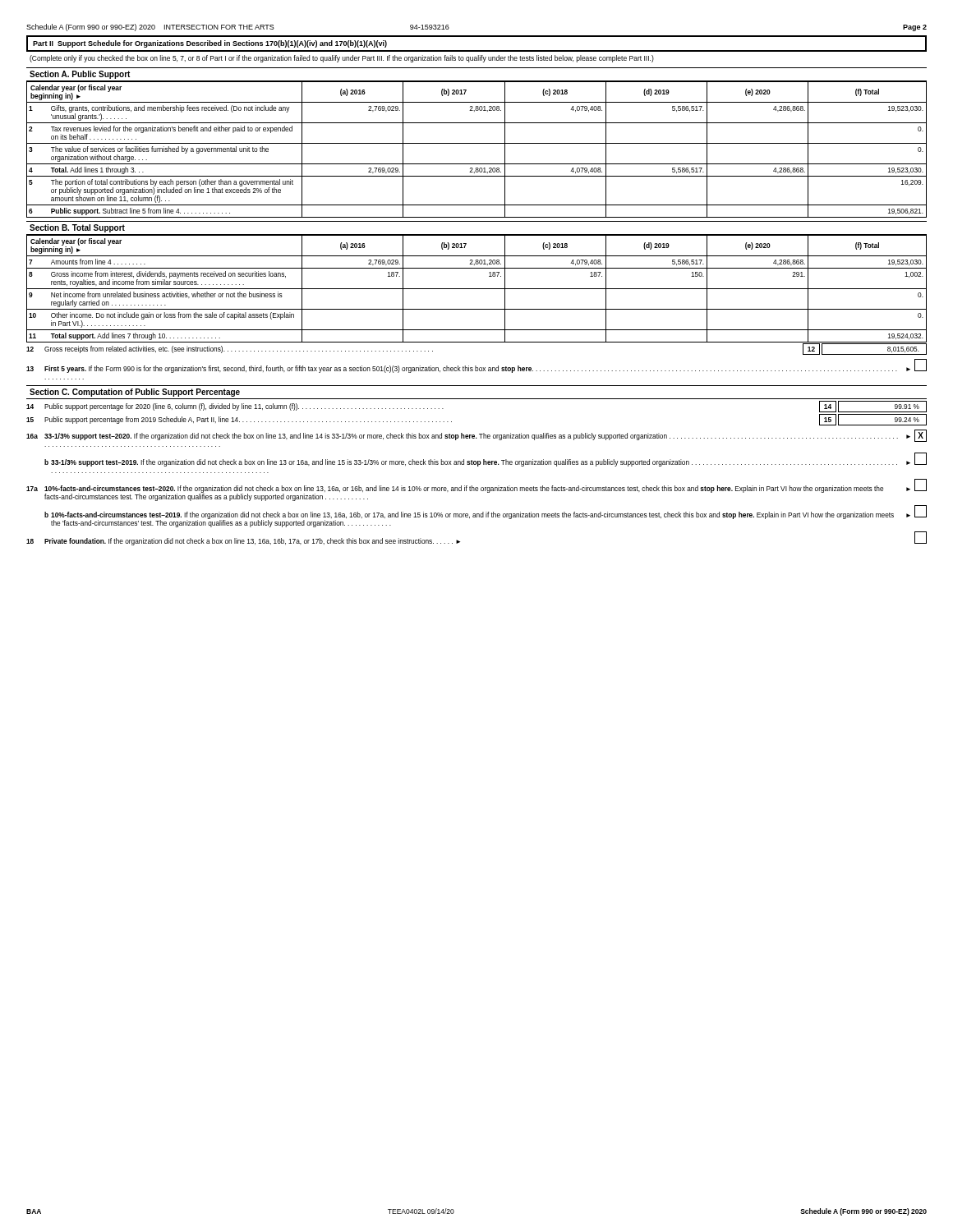Click on the block starting "17a 10%-facts-and-circumstances test–2020. If the"
Viewport: 953px width, 1232px height.
tap(476, 490)
